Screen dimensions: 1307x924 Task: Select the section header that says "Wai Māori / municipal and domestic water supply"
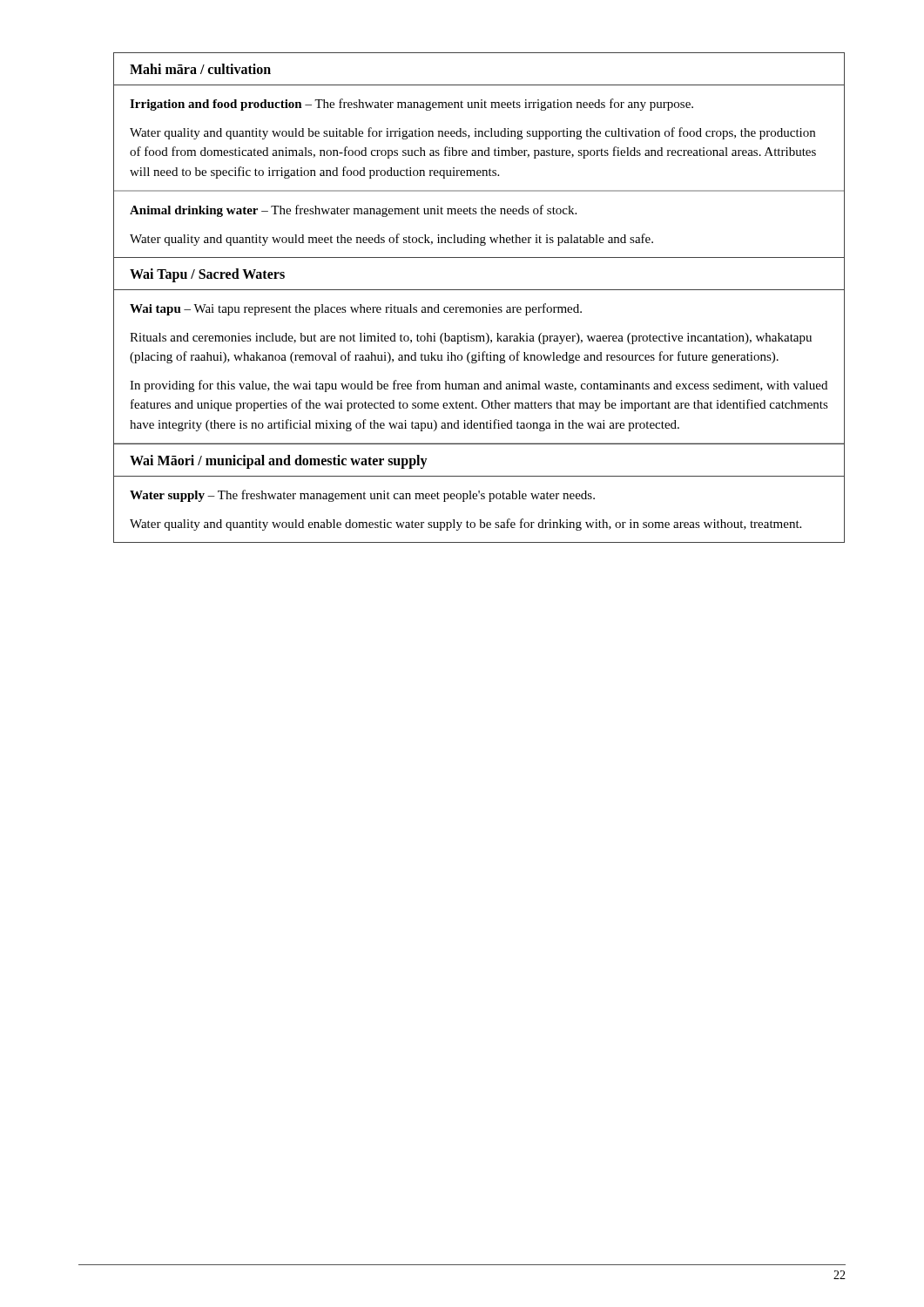279,462
